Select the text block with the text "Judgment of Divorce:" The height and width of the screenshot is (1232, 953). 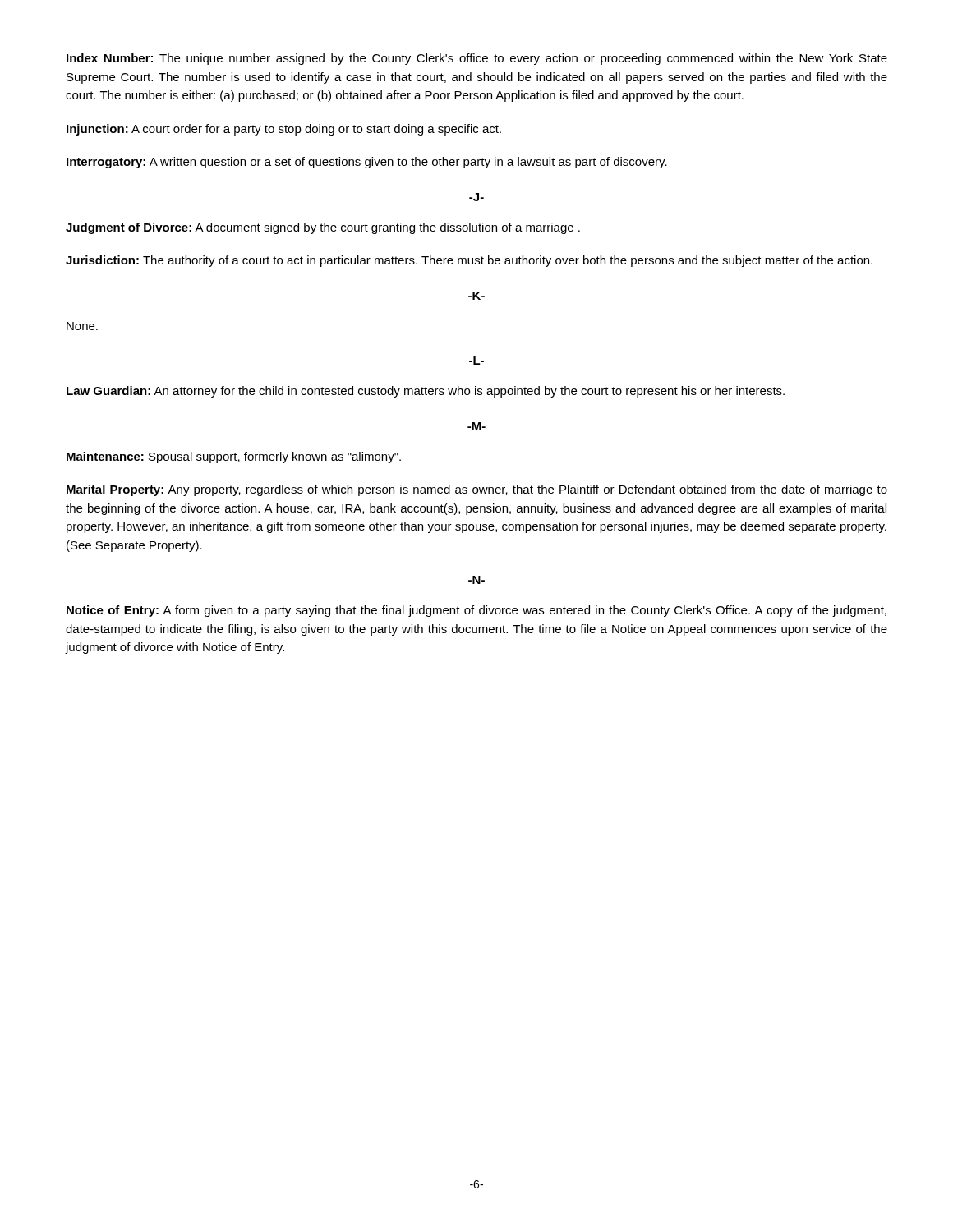(x=323, y=227)
